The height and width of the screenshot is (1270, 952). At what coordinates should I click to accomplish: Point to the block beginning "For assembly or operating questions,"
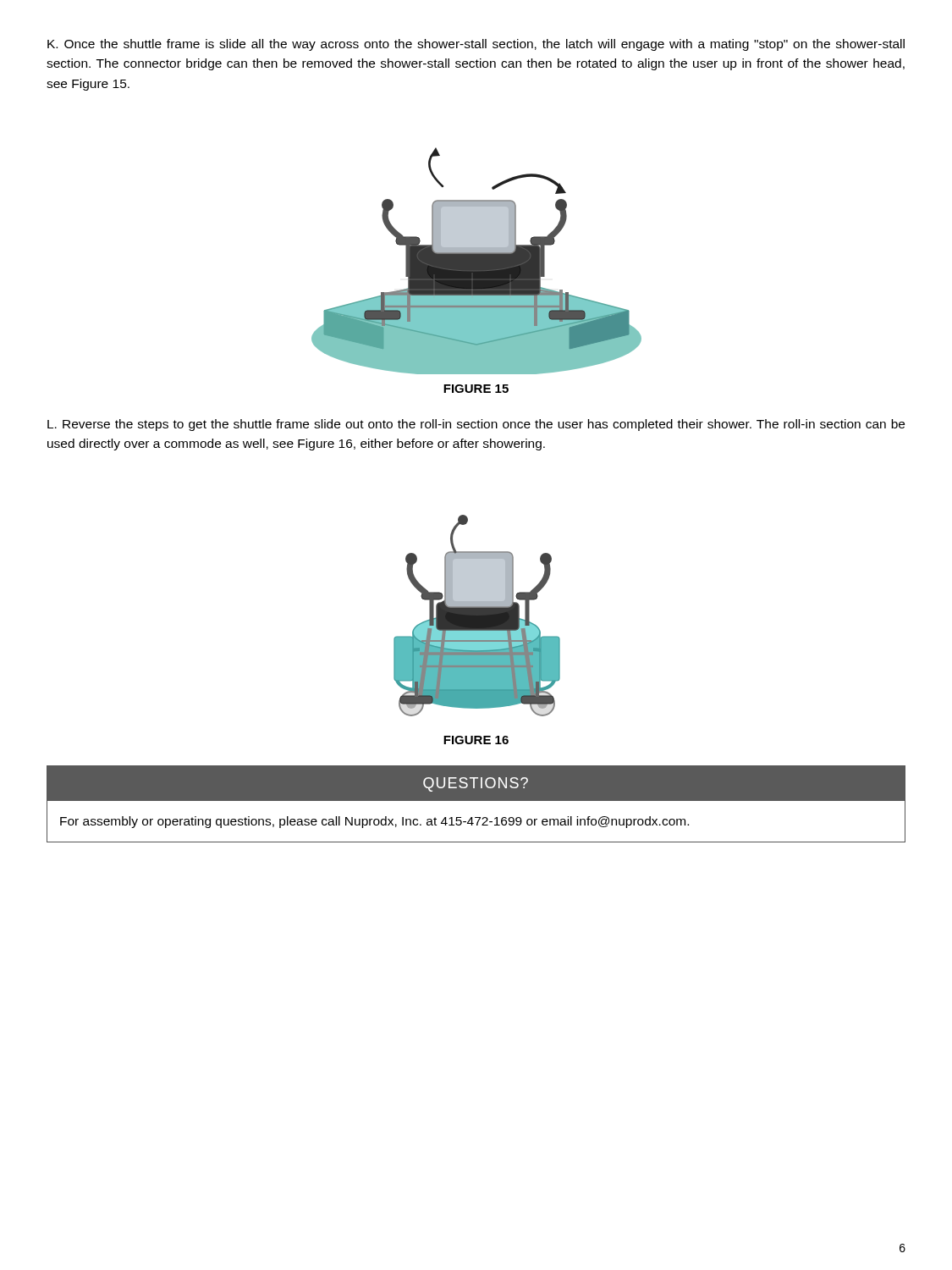click(375, 821)
